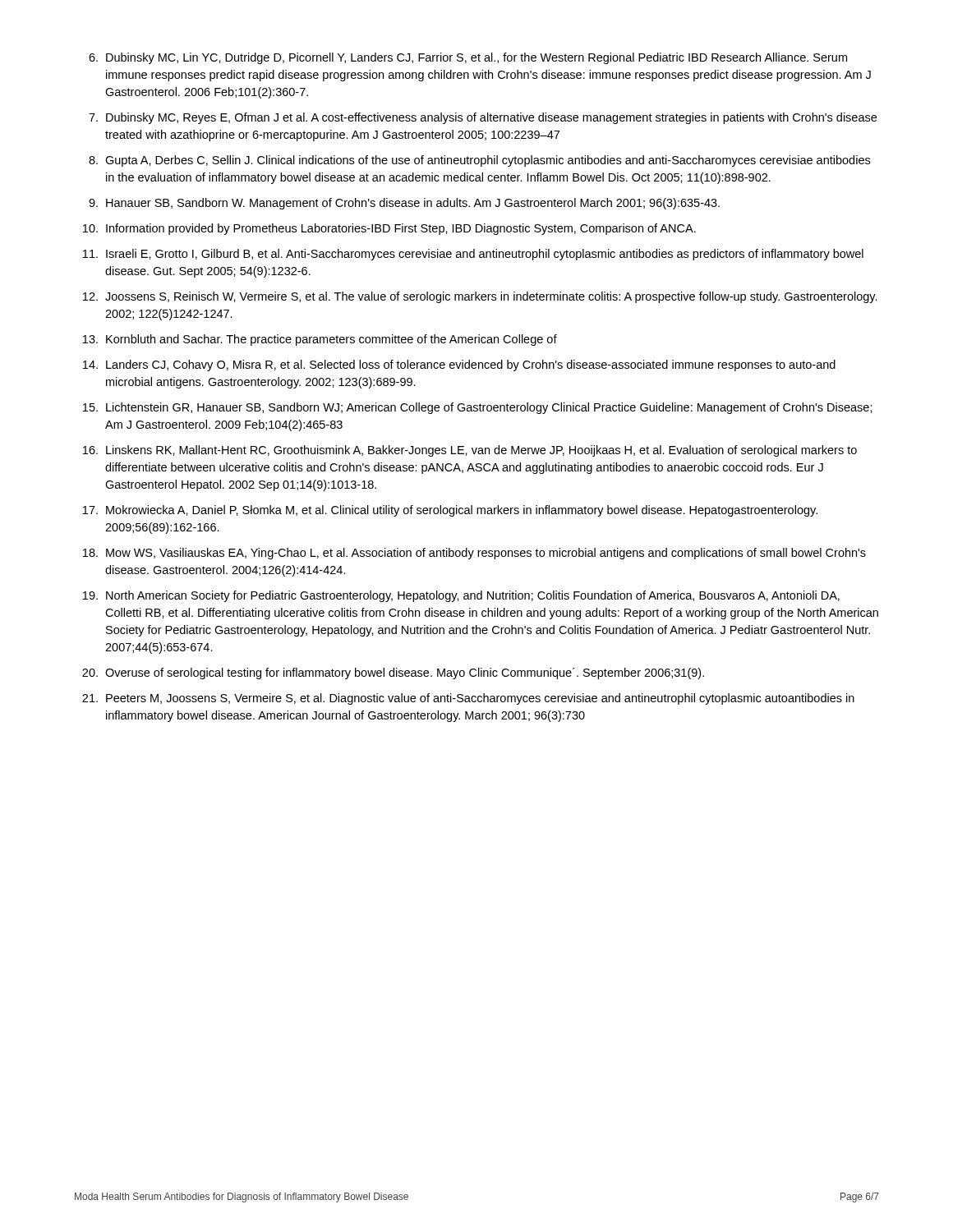953x1232 pixels.
Task: Point to the block beginning "15. Lichtenstein GR, Hanauer"
Action: (x=476, y=417)
